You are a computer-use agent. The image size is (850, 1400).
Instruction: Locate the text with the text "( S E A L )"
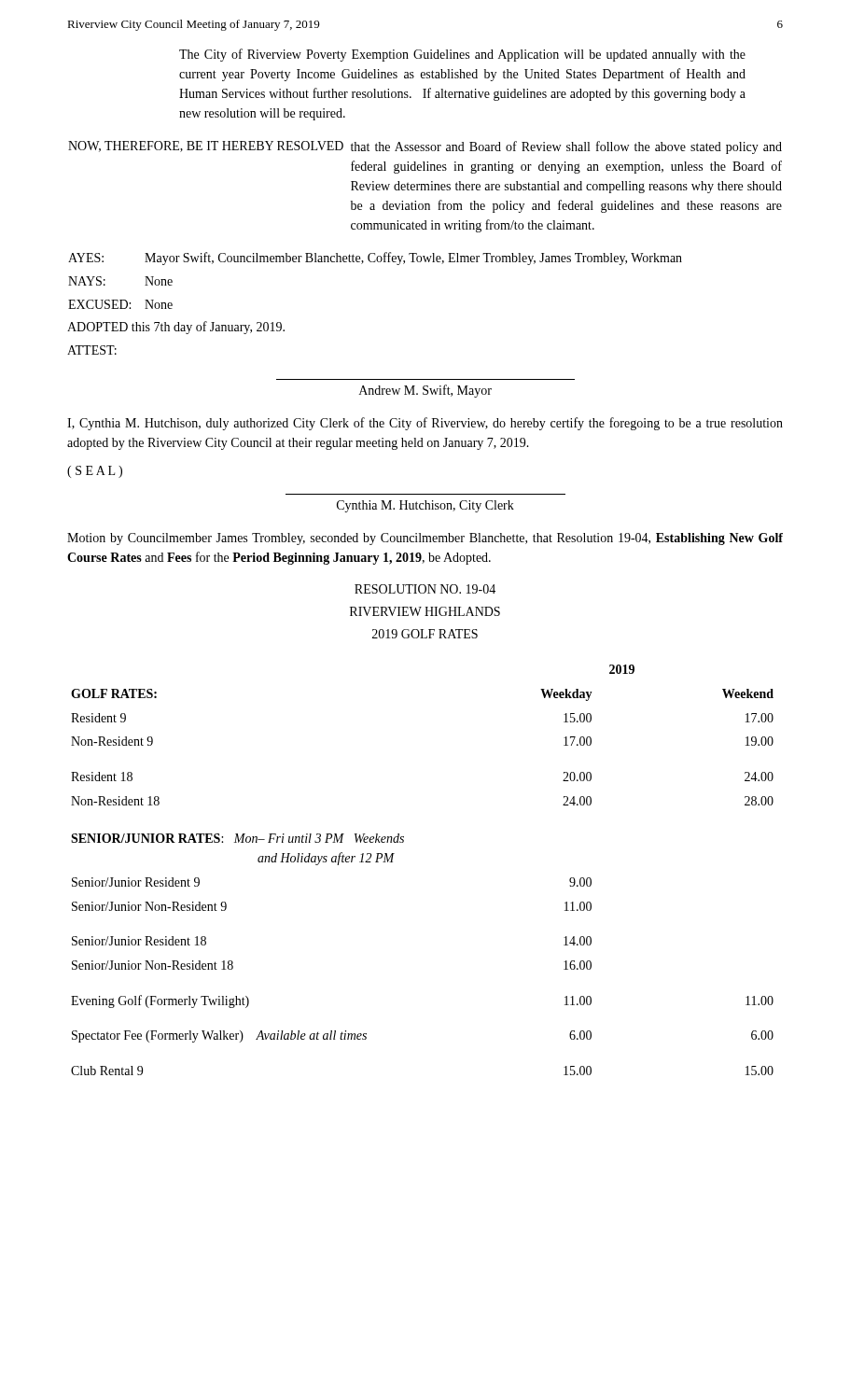pyautogui.click(x=95, y=471)
